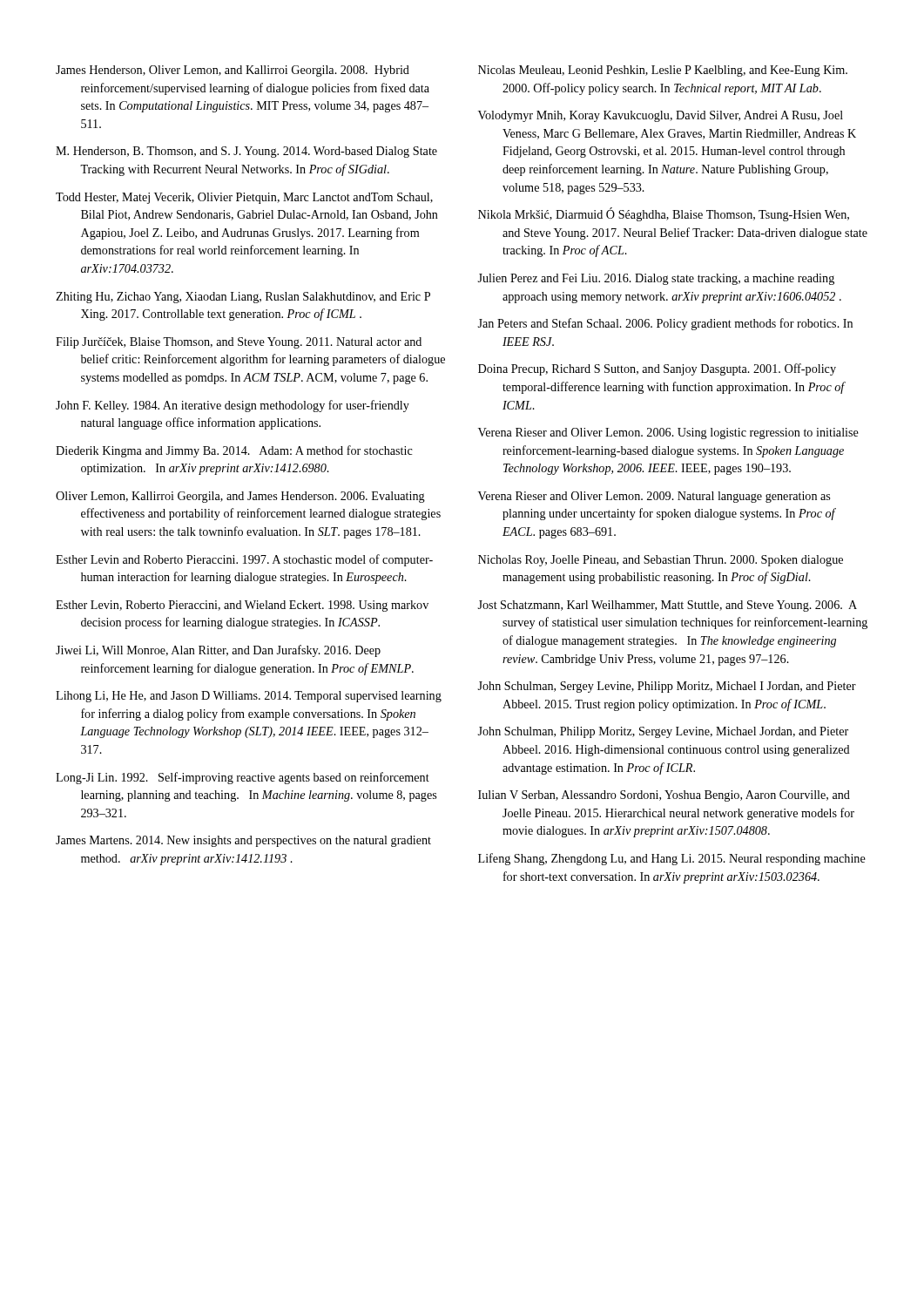Locate the block of text that opens with "John Schulman, Sergey Levine, Philipp Moritz, Michael I"
The height and width of the screenshot is (1307, 924).
click(x=667, y=695)
